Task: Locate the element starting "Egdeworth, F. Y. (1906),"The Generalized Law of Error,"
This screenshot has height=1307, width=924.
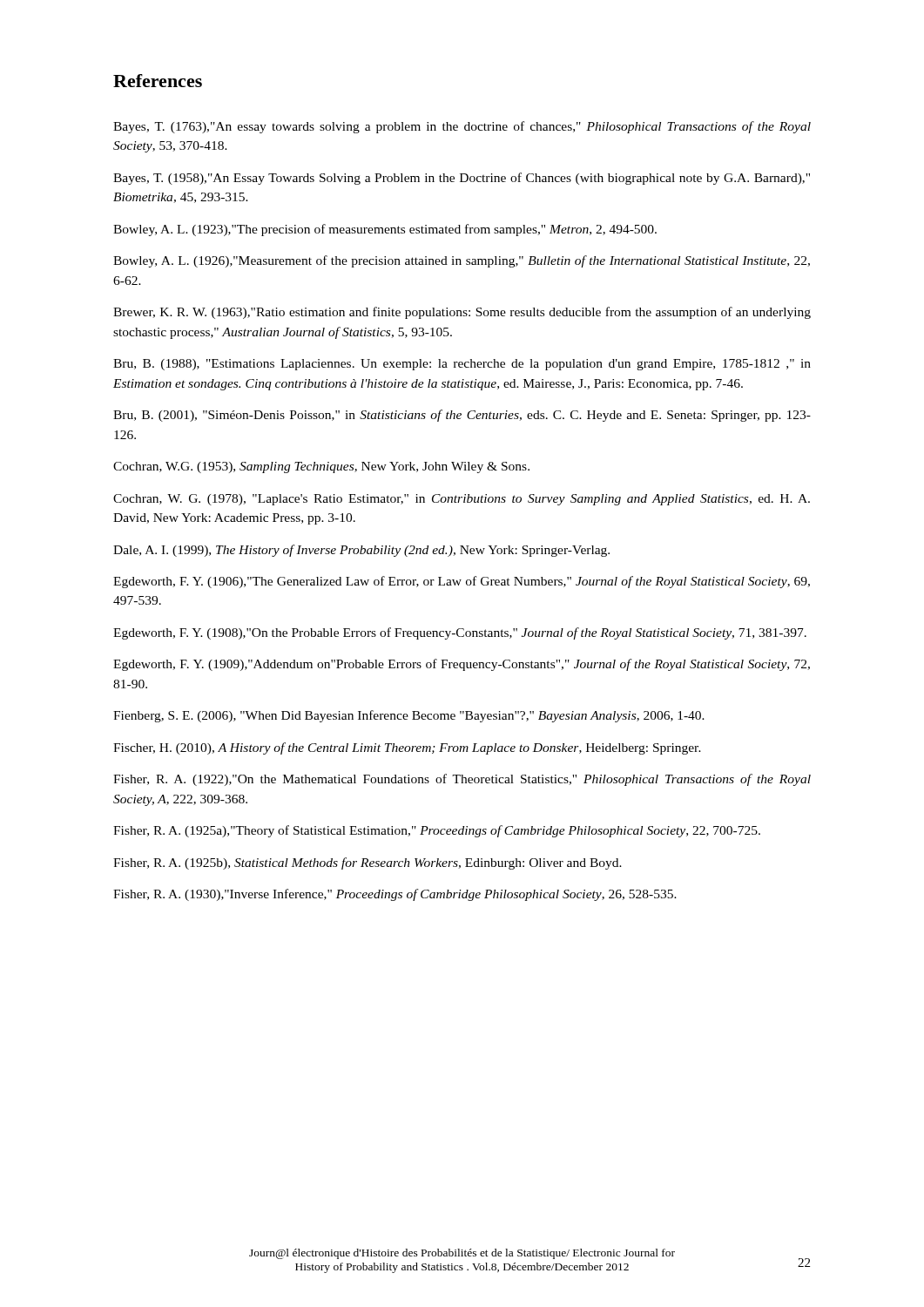Action: (462, 591)
